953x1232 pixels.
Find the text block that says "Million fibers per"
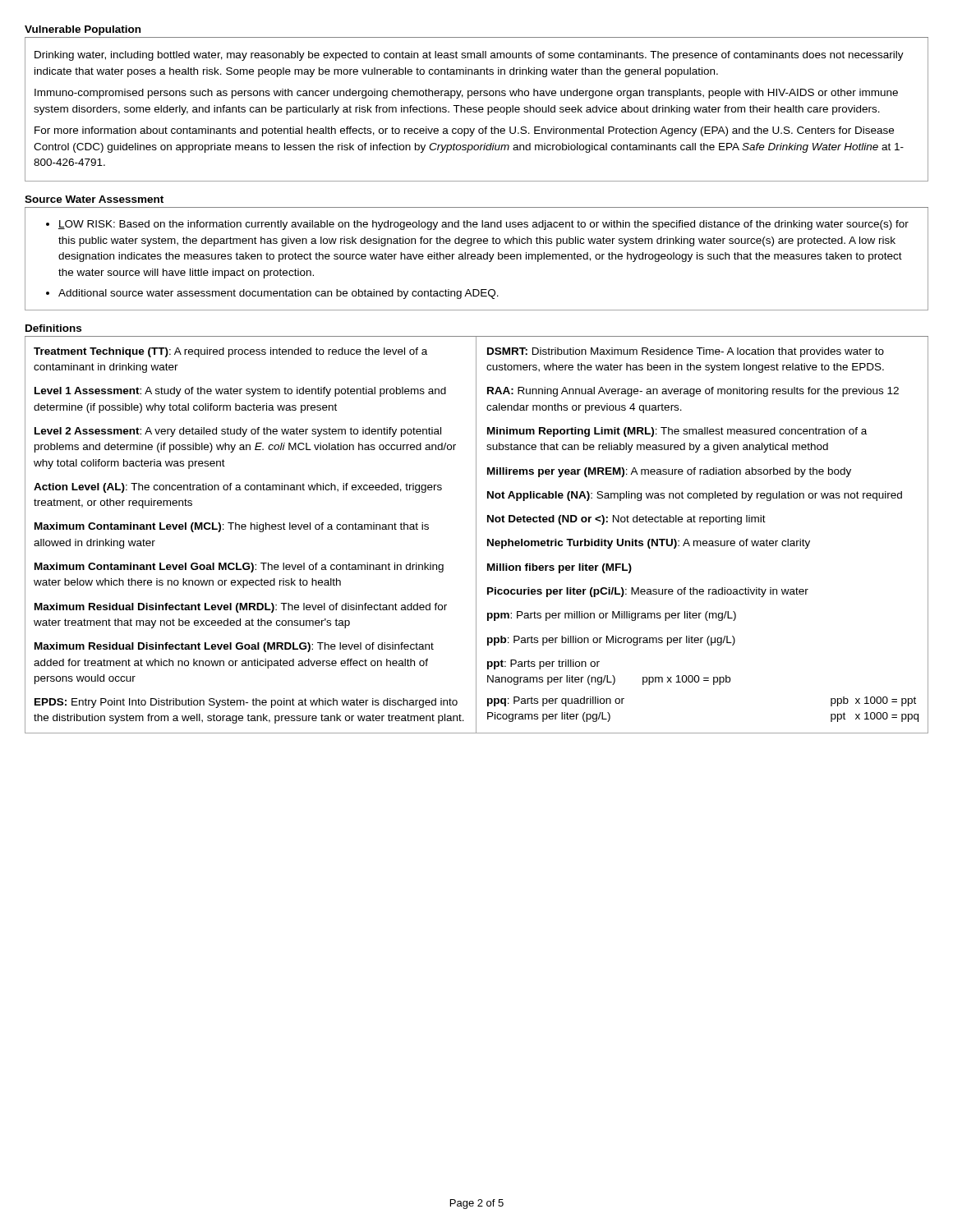click(559, 567)
